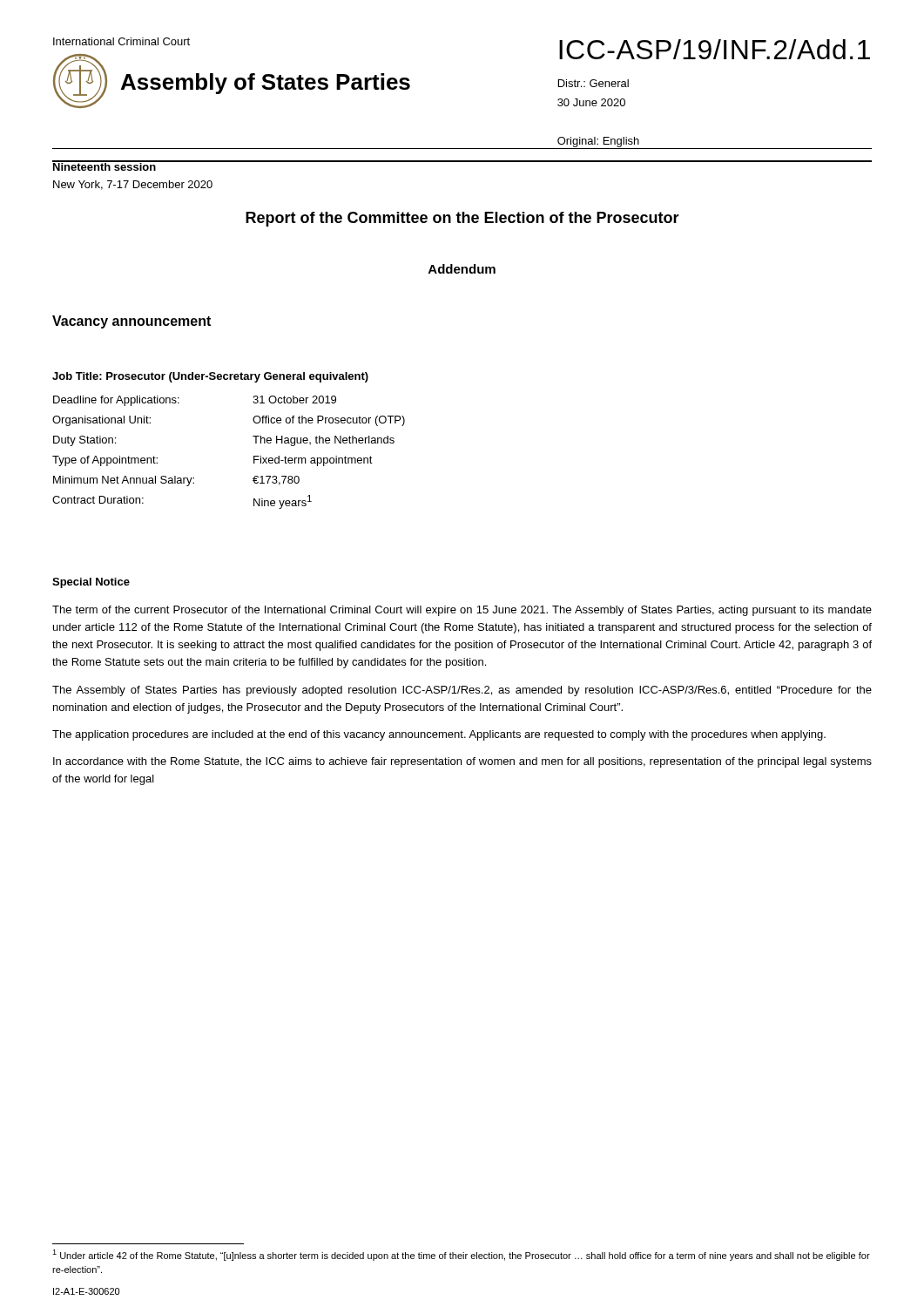Click on the passage starting "Nineteenth session New York, 7-17"
The width and height of the screenshot is (924, 1307).
pyautogui.click(x=133, y=175)
